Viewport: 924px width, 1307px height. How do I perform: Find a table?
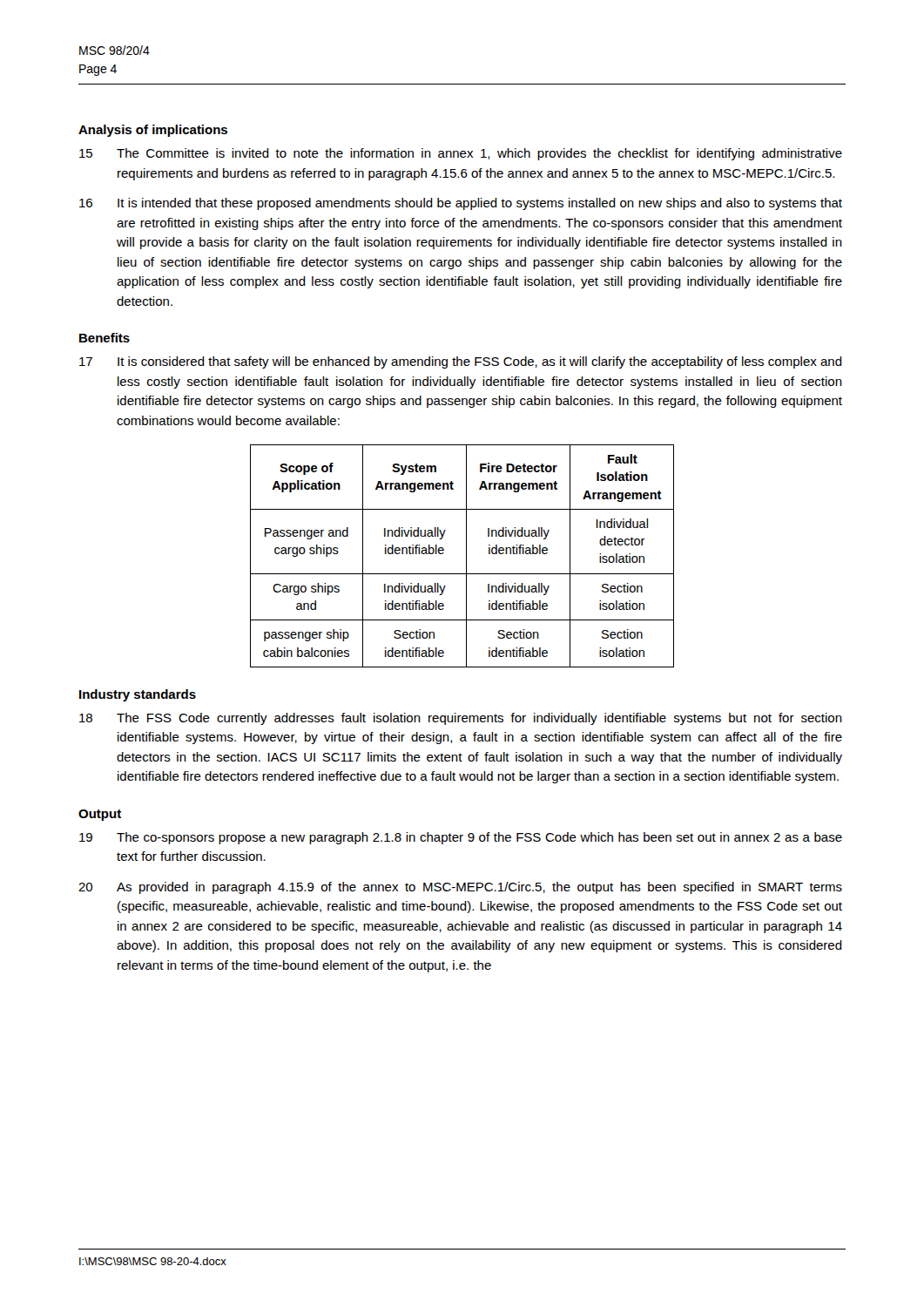[462, 556]
